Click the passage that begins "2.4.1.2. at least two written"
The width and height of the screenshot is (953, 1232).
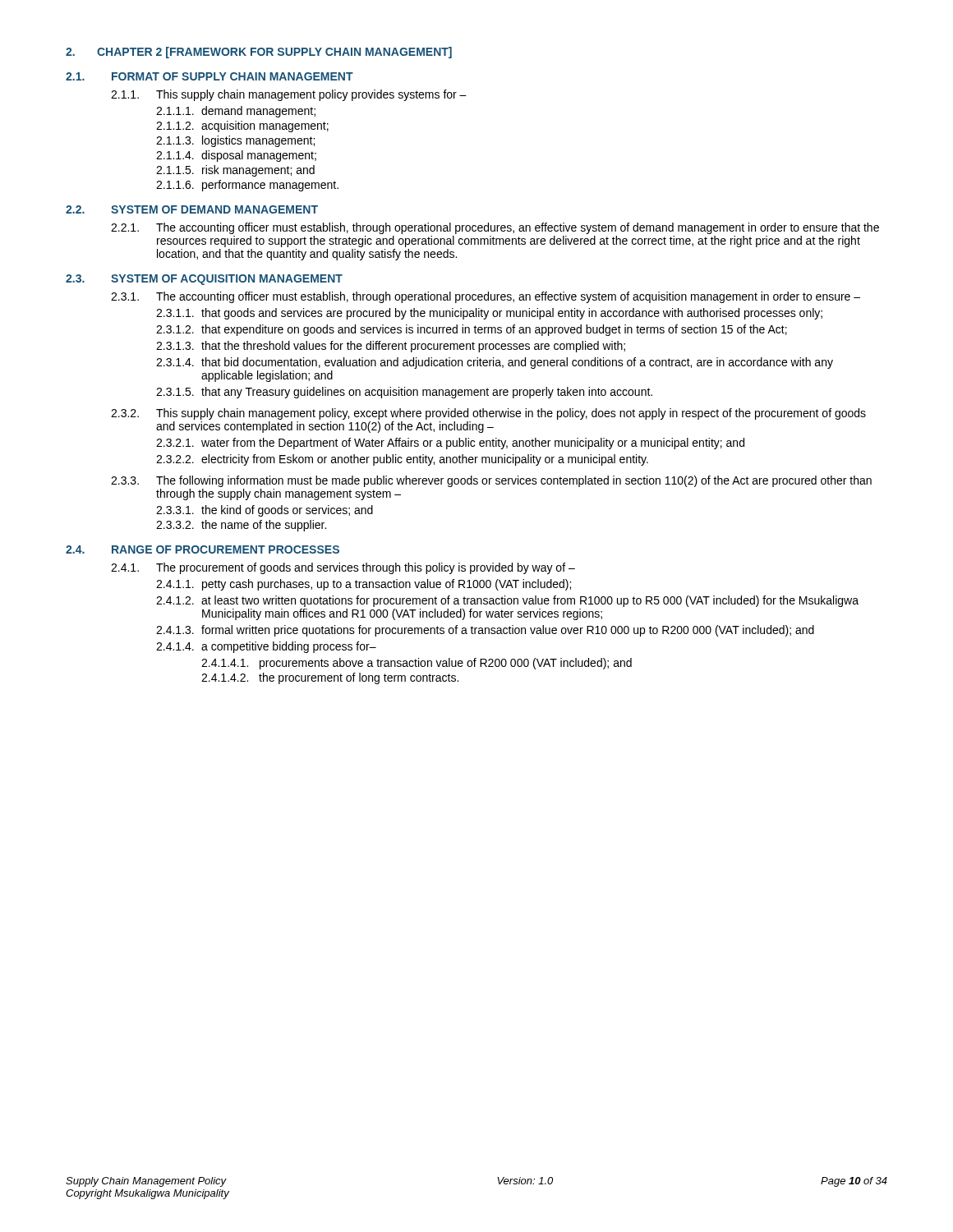pos(522,607)
